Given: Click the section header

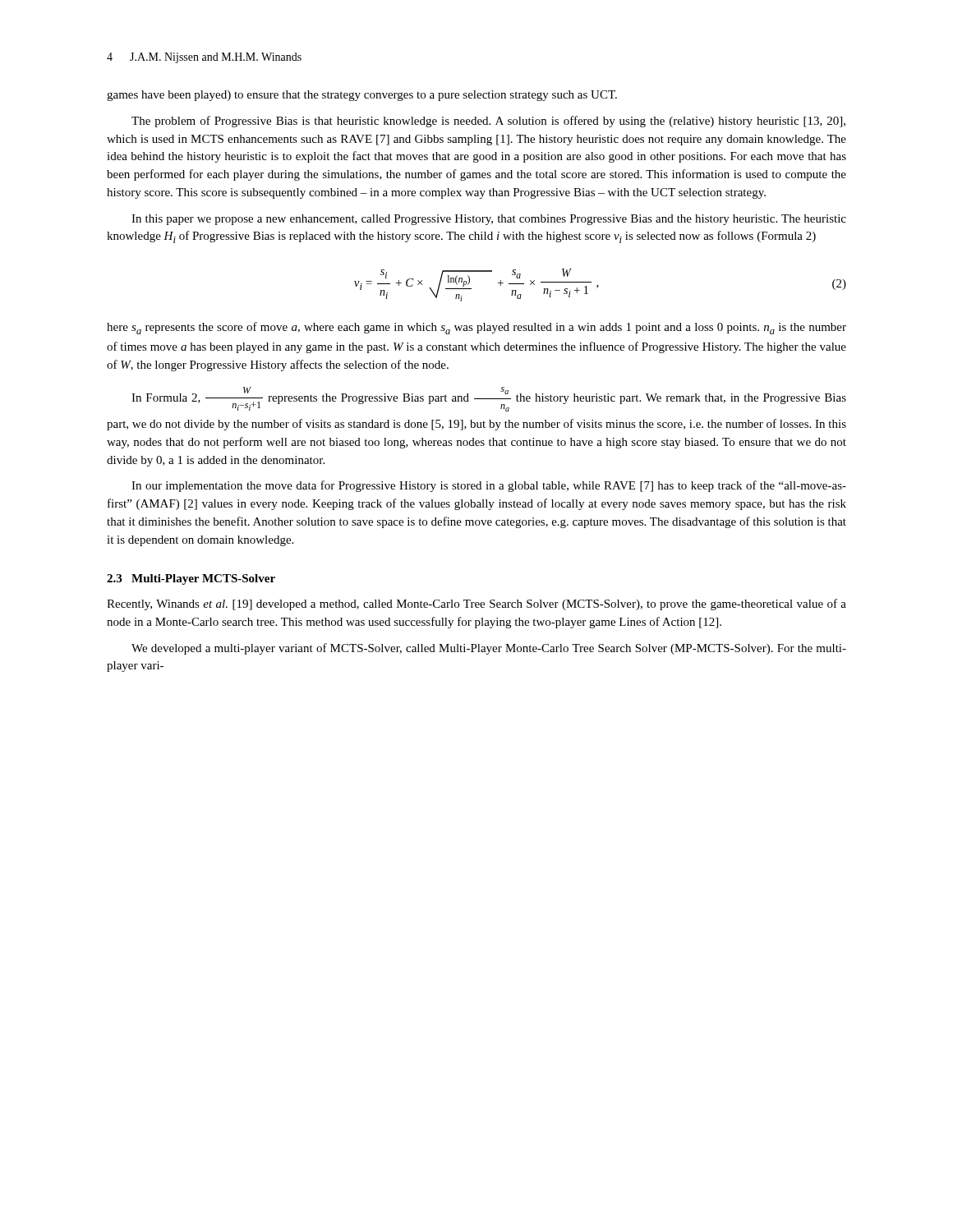Looking at the screenshot, I should [x=191, y=579].
